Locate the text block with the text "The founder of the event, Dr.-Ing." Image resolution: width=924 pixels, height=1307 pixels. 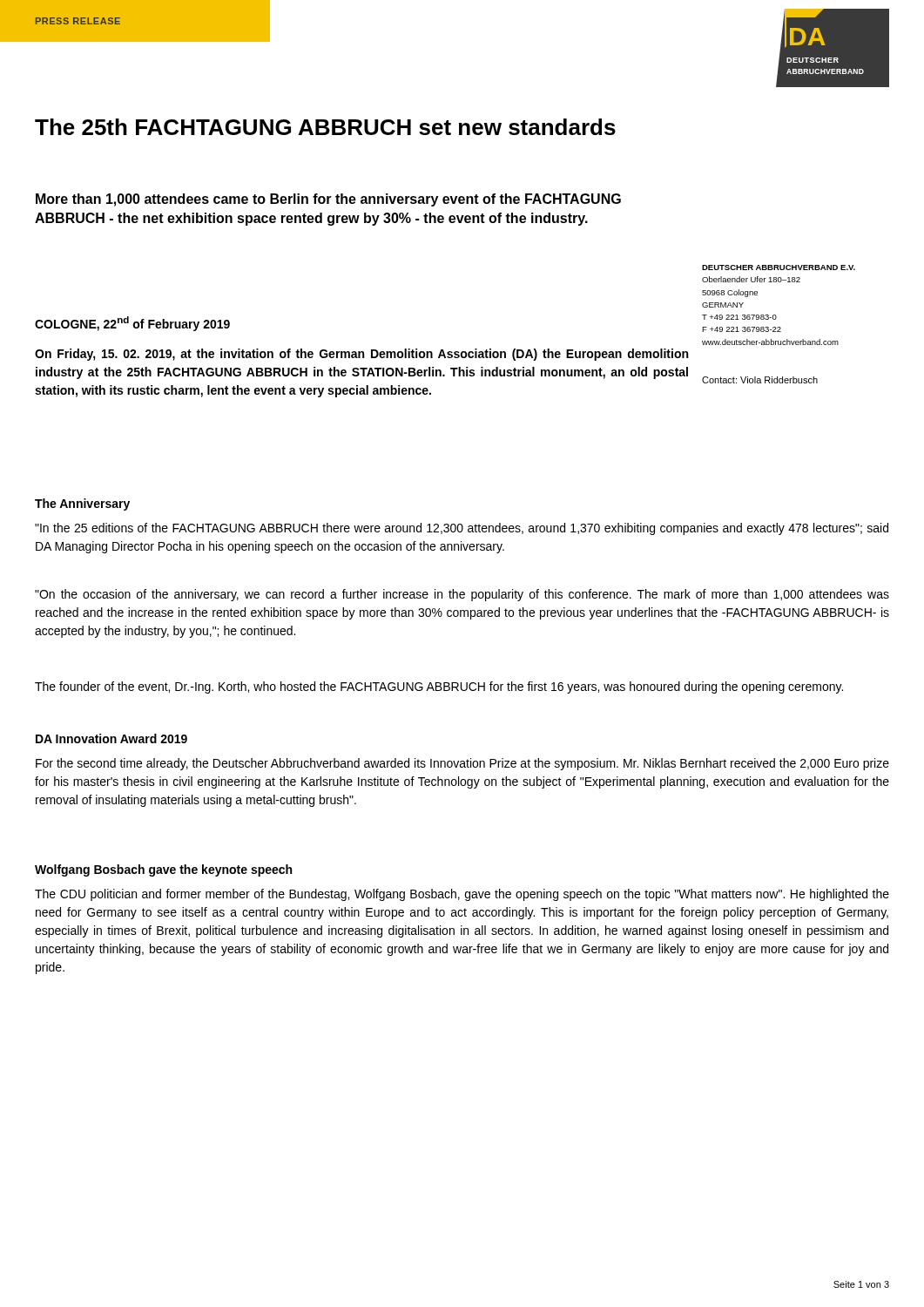point(440,687)
